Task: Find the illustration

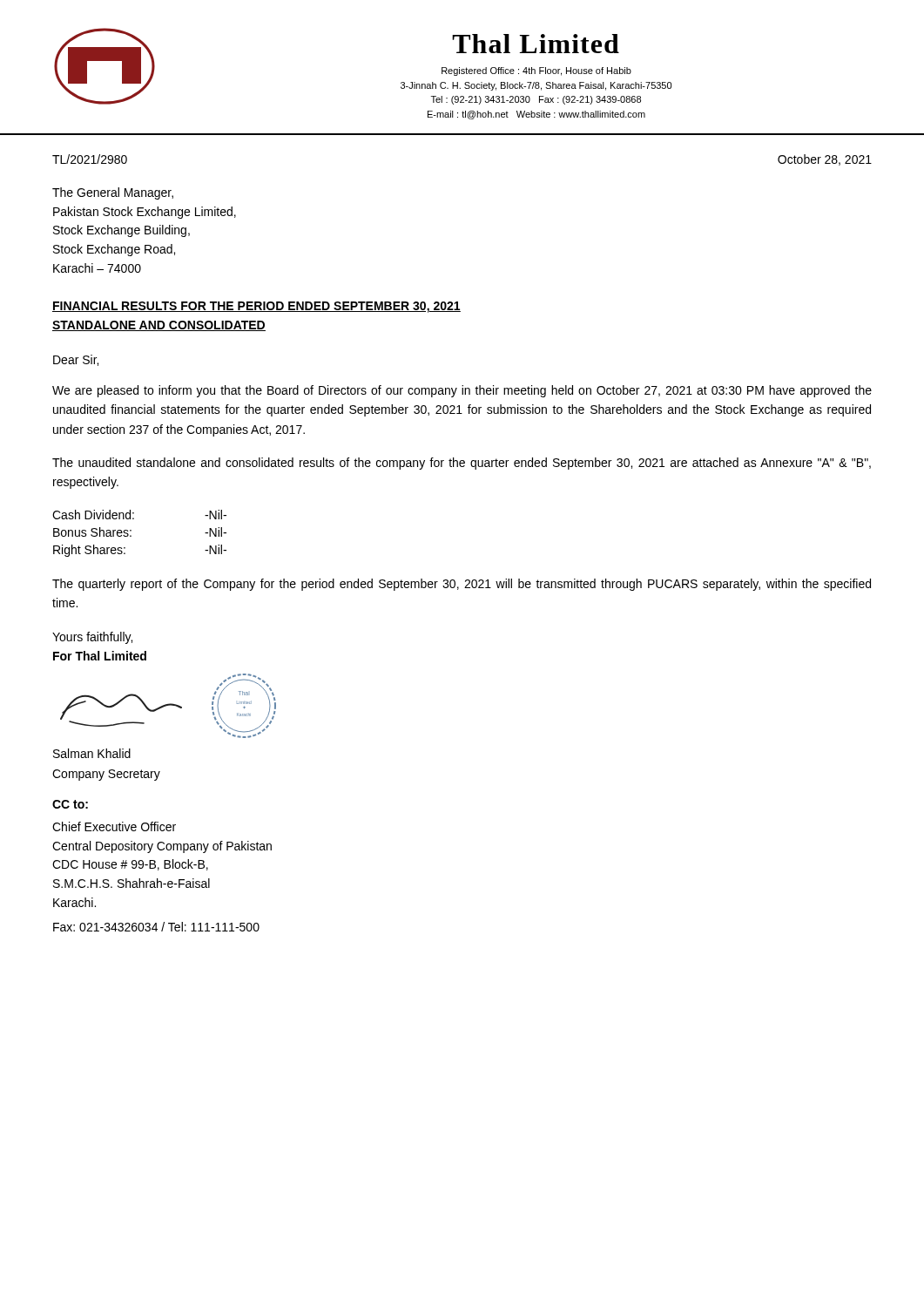Action: 462,706
